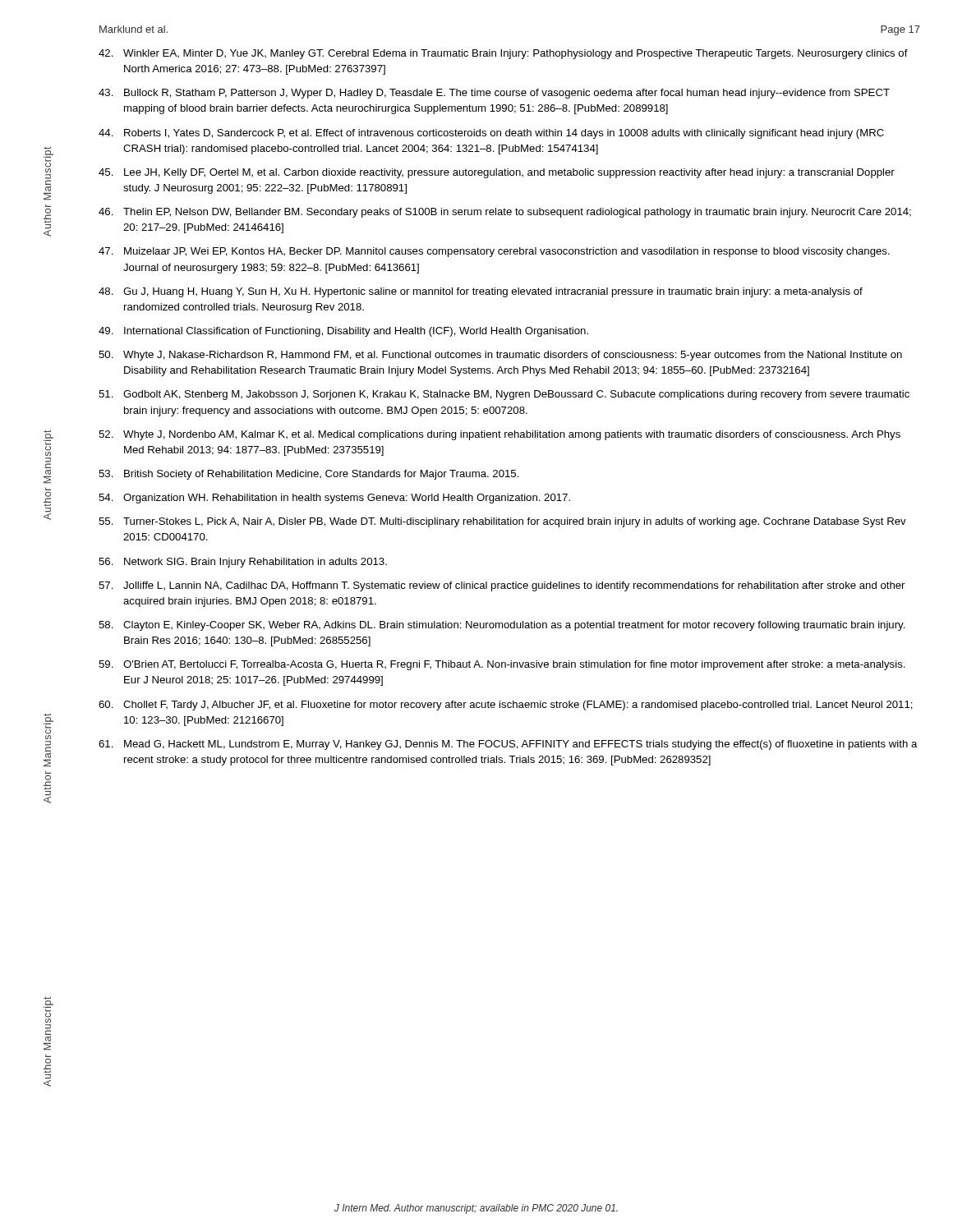
Task: Locate the element starting "53. British Society of Rehabilitation"
Action: (509, 474)
